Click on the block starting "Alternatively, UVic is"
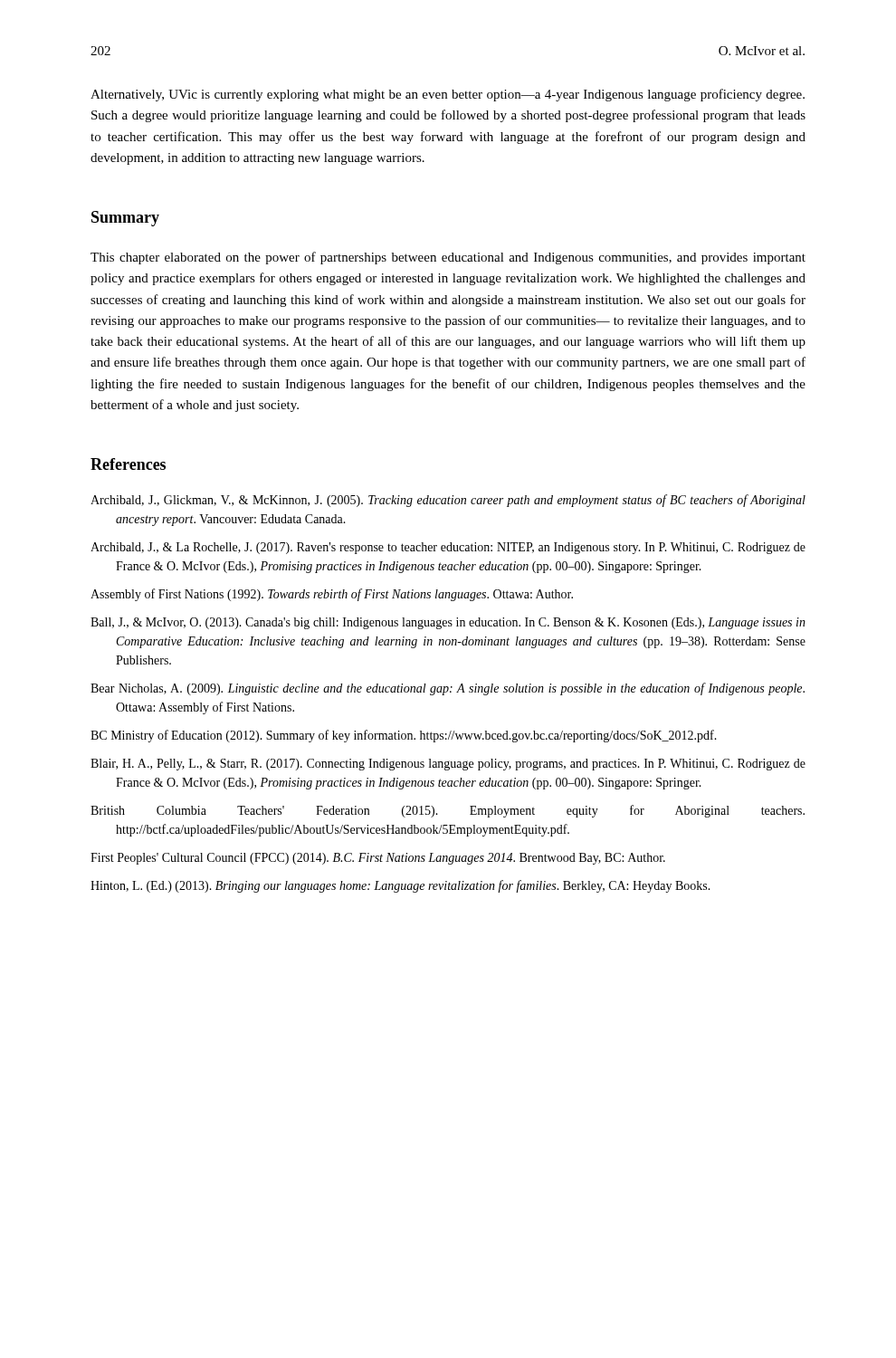The image size is (896, 1358). pyautogui.click(x=448, y=126)
